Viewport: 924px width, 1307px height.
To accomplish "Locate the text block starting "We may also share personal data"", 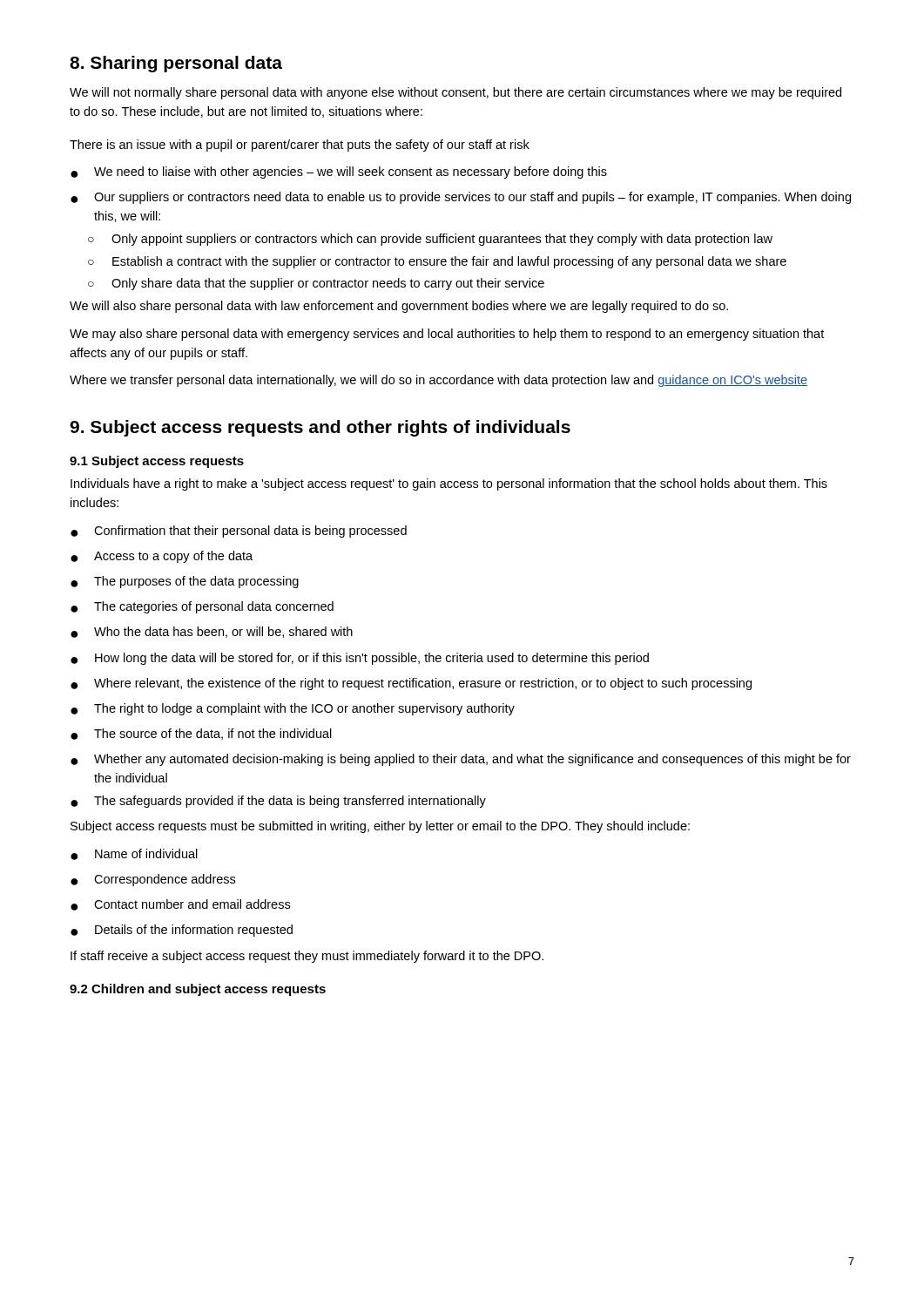I will pos(462,344).
